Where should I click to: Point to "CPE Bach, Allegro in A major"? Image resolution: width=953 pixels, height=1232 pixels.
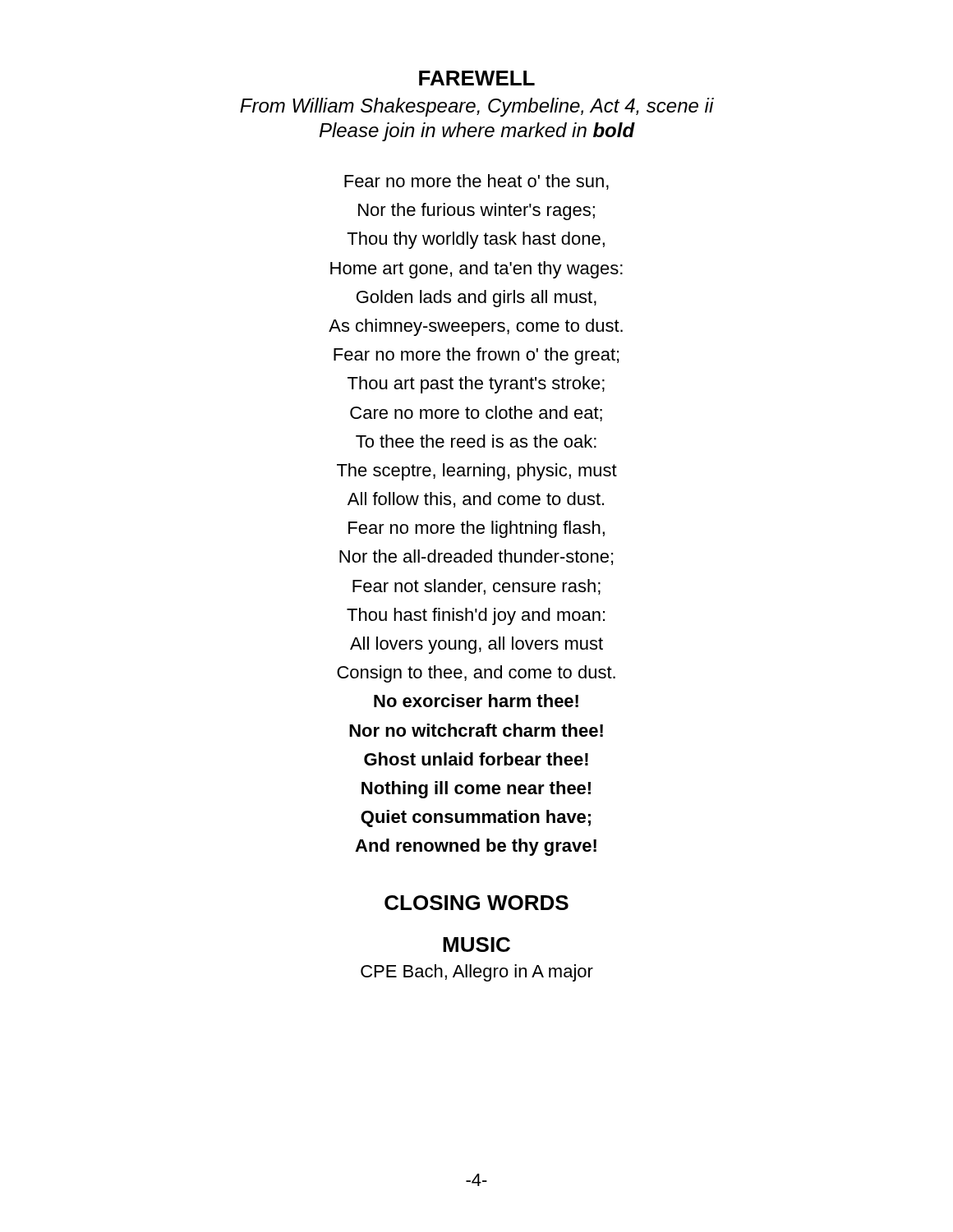coord(476,971)
